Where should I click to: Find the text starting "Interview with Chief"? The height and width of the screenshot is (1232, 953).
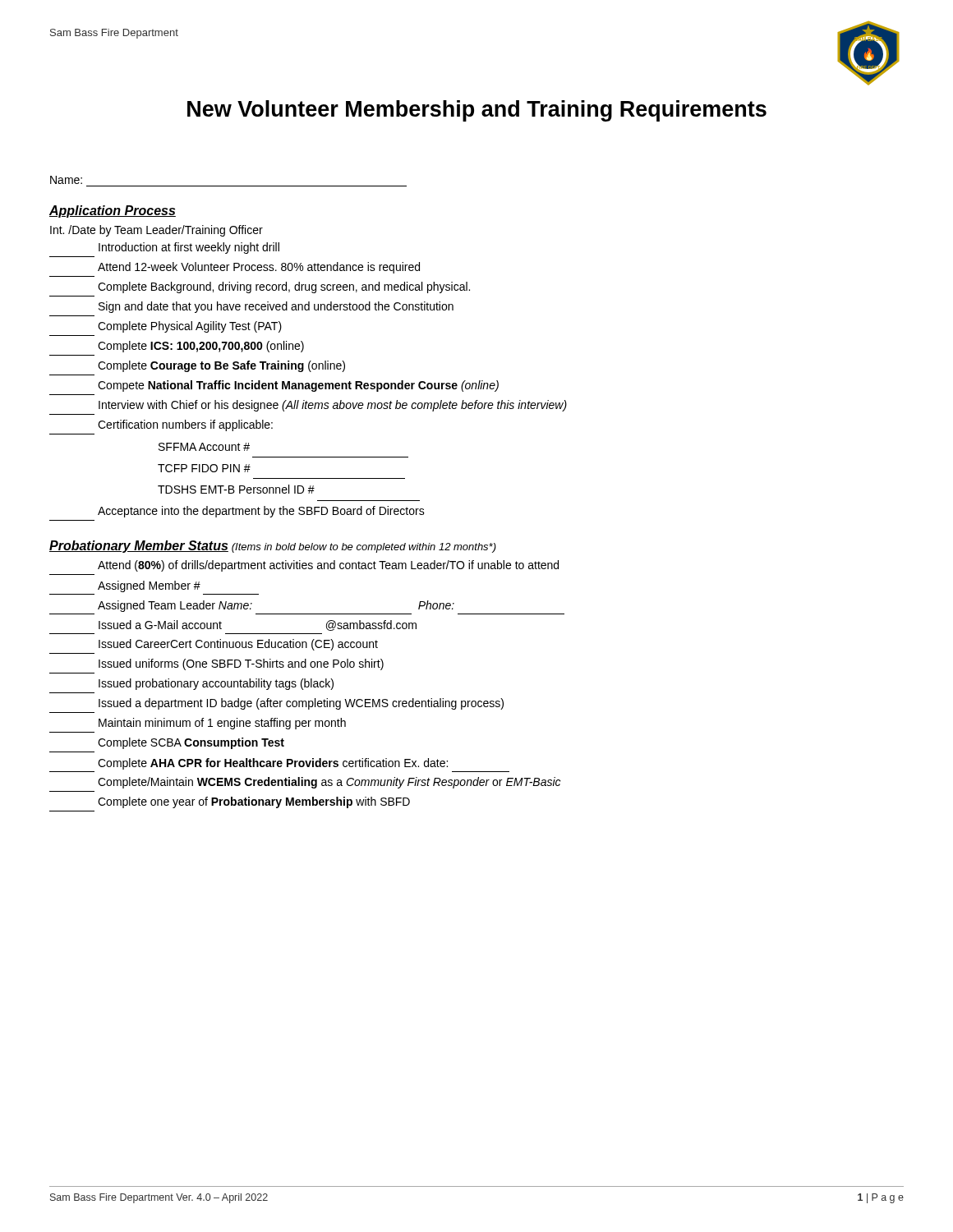(476, 406)
